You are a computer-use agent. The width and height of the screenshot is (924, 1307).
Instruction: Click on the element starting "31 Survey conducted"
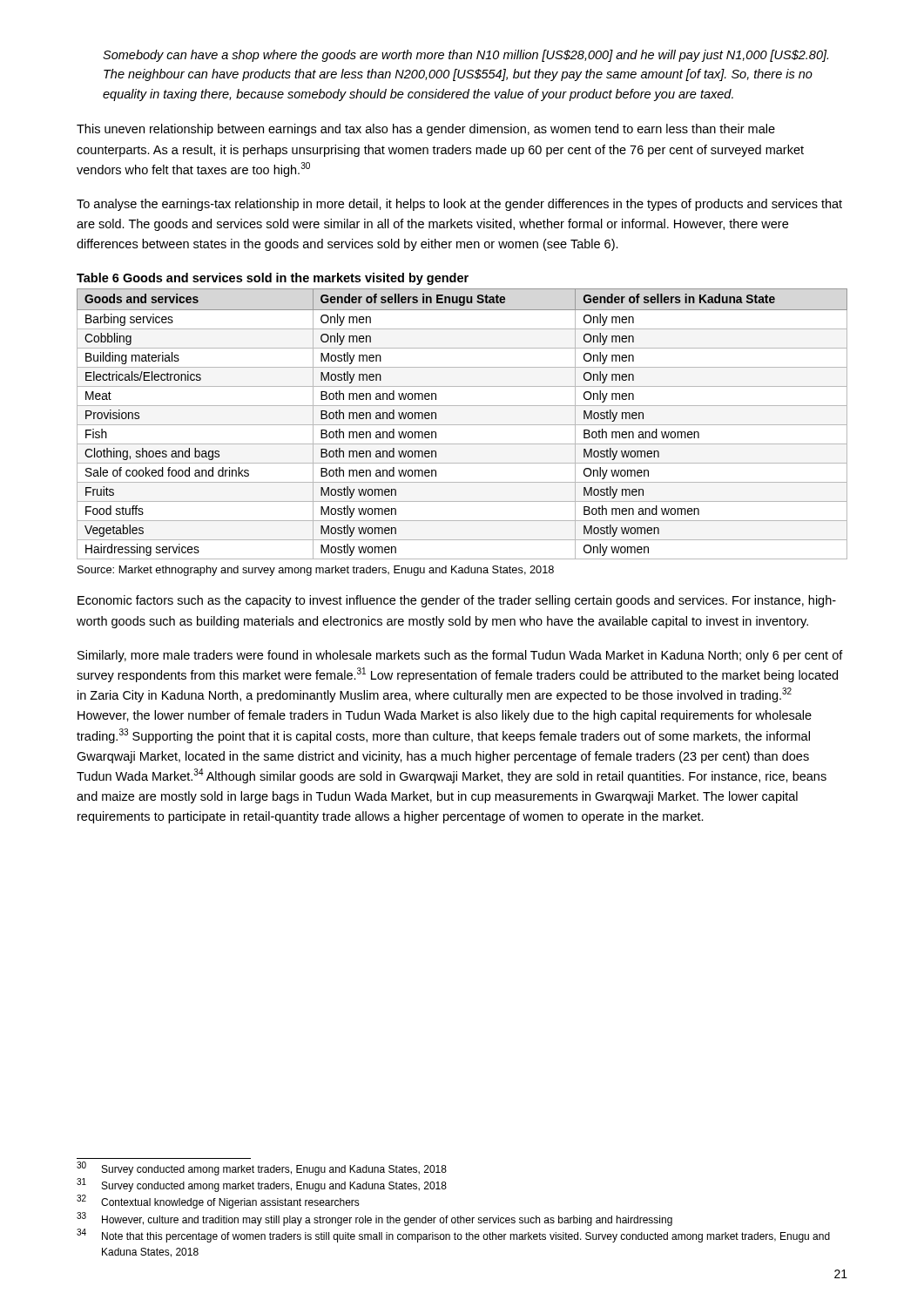tap(262, 1186)
